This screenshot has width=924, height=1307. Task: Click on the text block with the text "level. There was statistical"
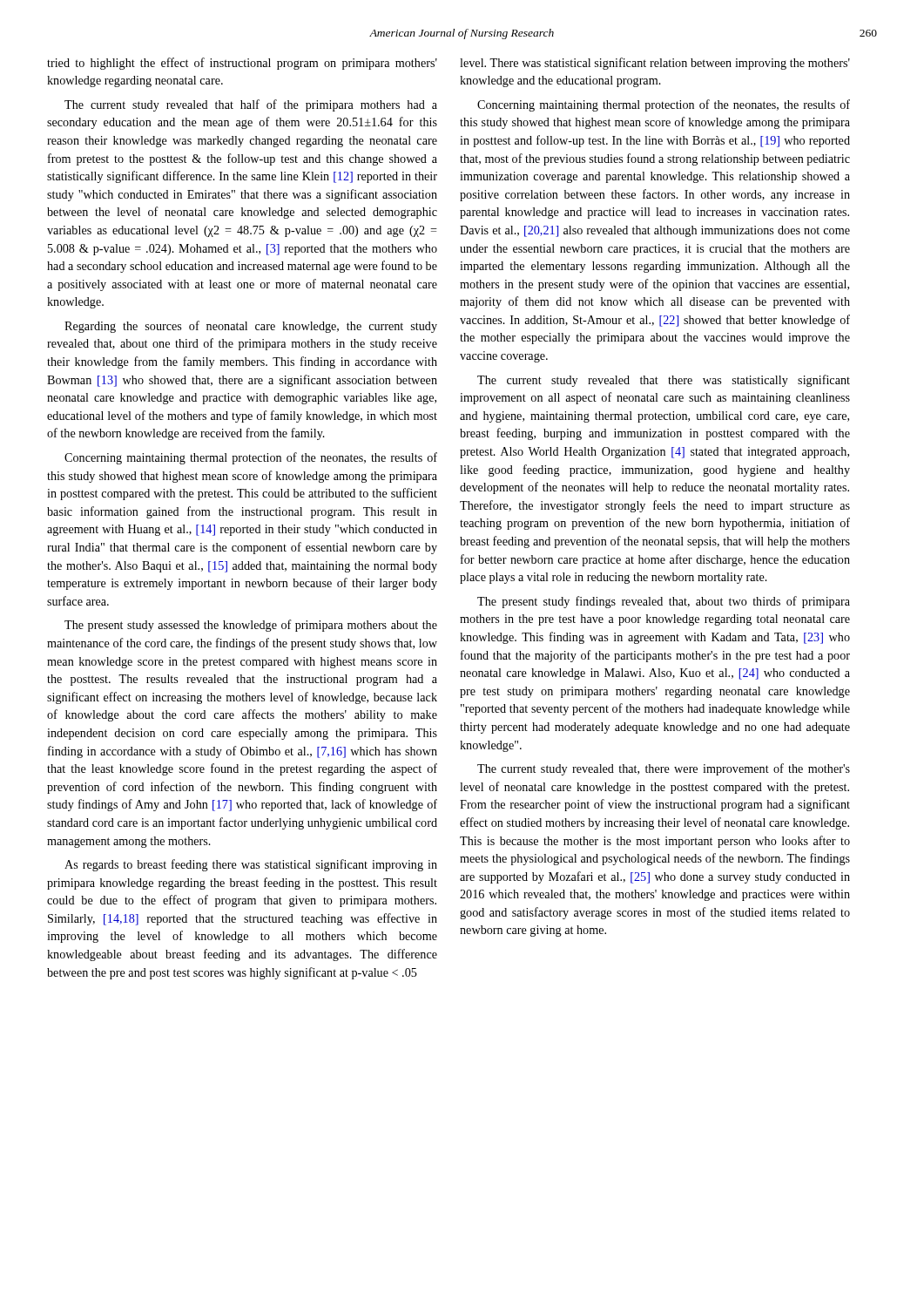click(655, 496)
